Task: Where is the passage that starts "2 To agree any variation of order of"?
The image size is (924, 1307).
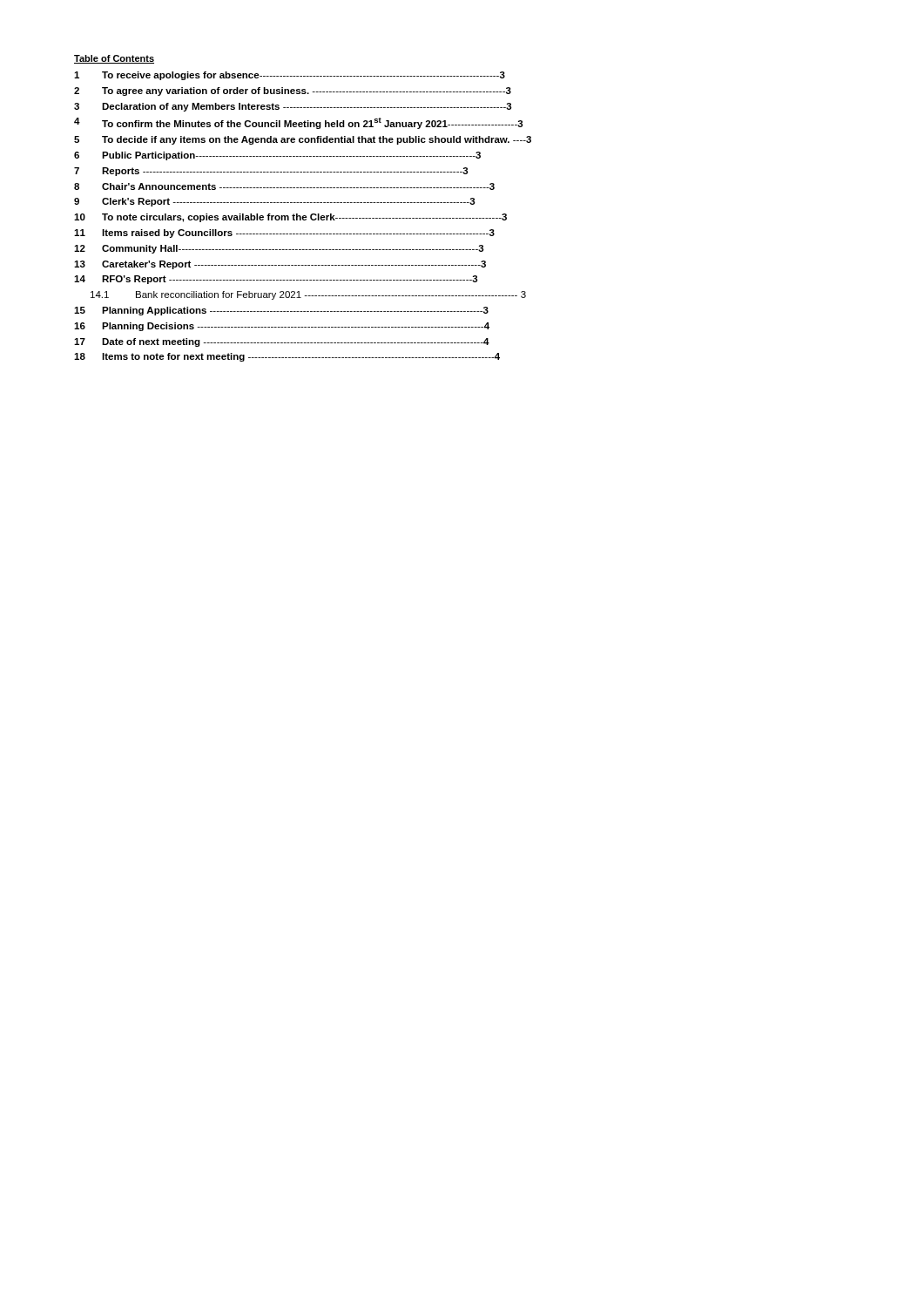Action: point(453,91)
